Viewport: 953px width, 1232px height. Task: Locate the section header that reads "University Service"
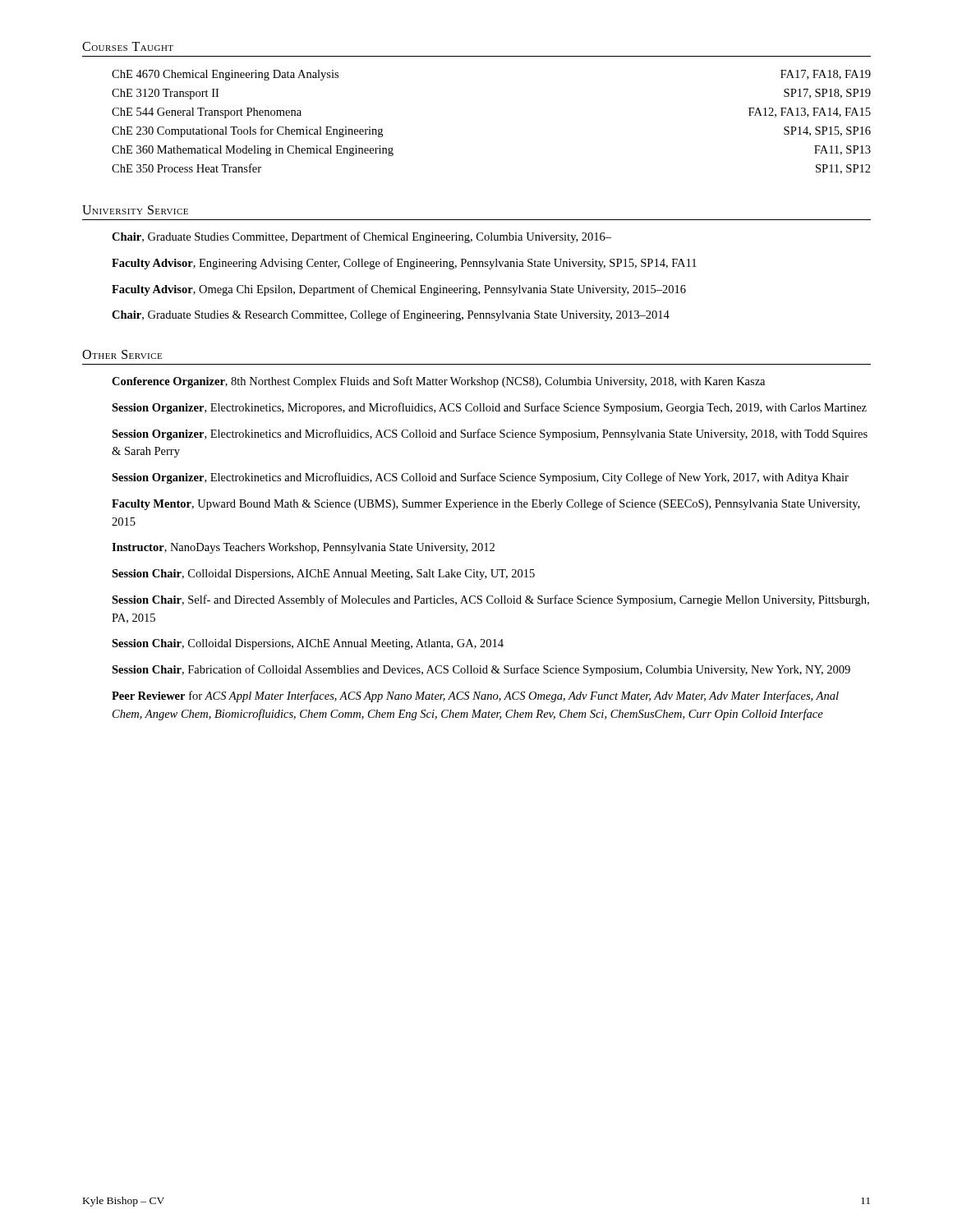pyautogui.click(x=136, y=210)
